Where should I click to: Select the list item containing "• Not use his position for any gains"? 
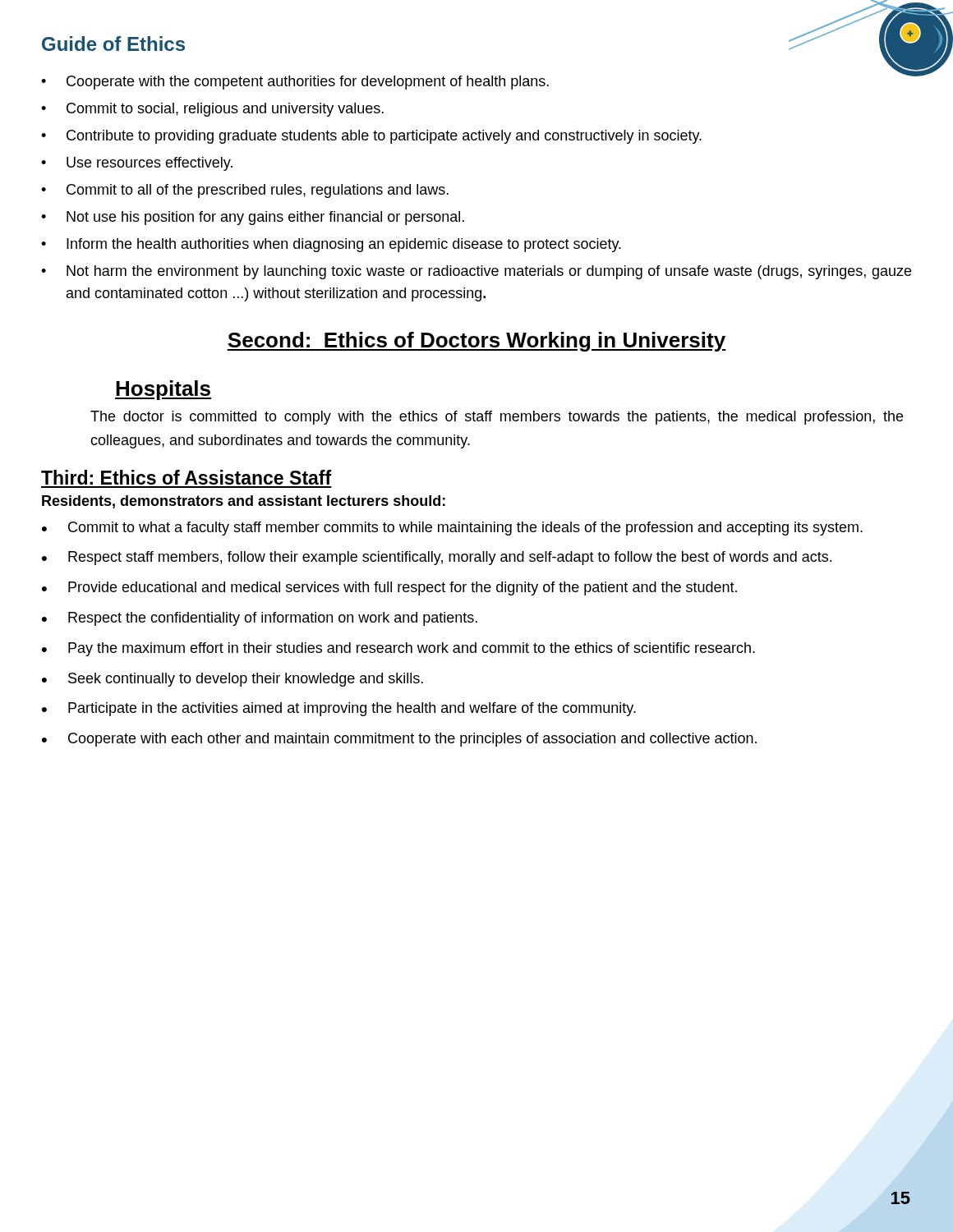point(253,218)
